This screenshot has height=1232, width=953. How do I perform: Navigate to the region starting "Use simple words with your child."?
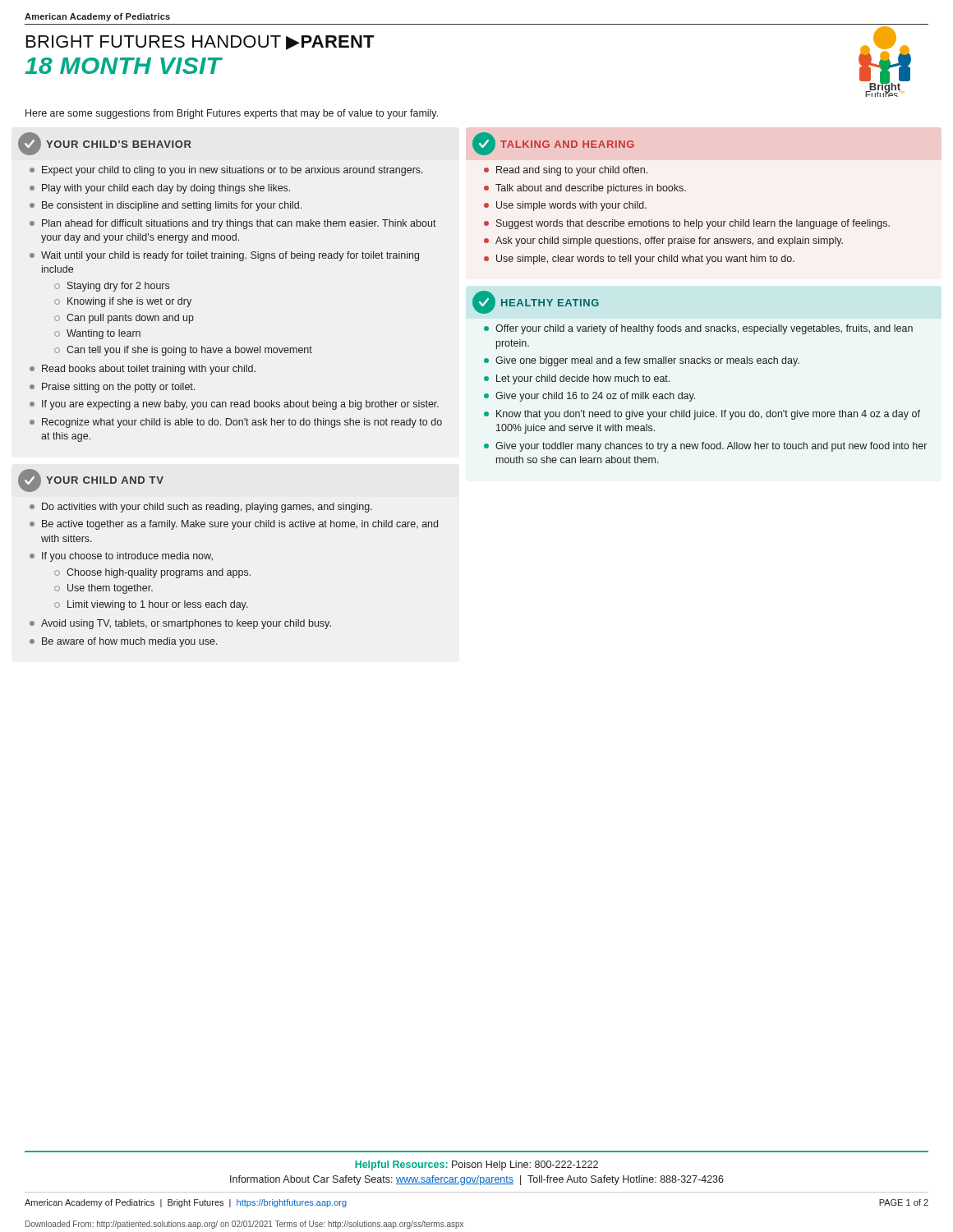(566, 206)
